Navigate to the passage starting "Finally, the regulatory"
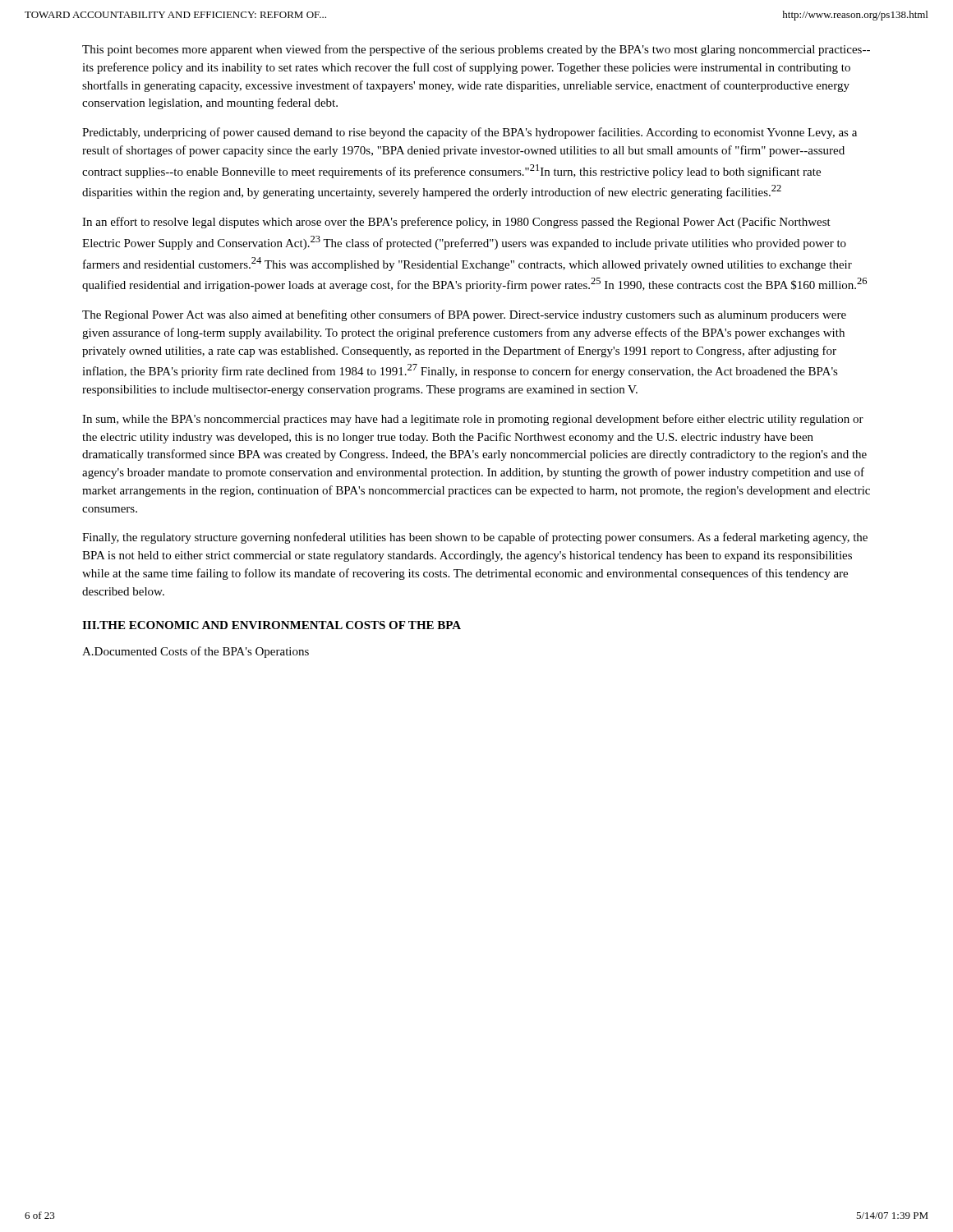This screenshot has height=1232, width=953. pyautogui.click(x=476, y=565)
